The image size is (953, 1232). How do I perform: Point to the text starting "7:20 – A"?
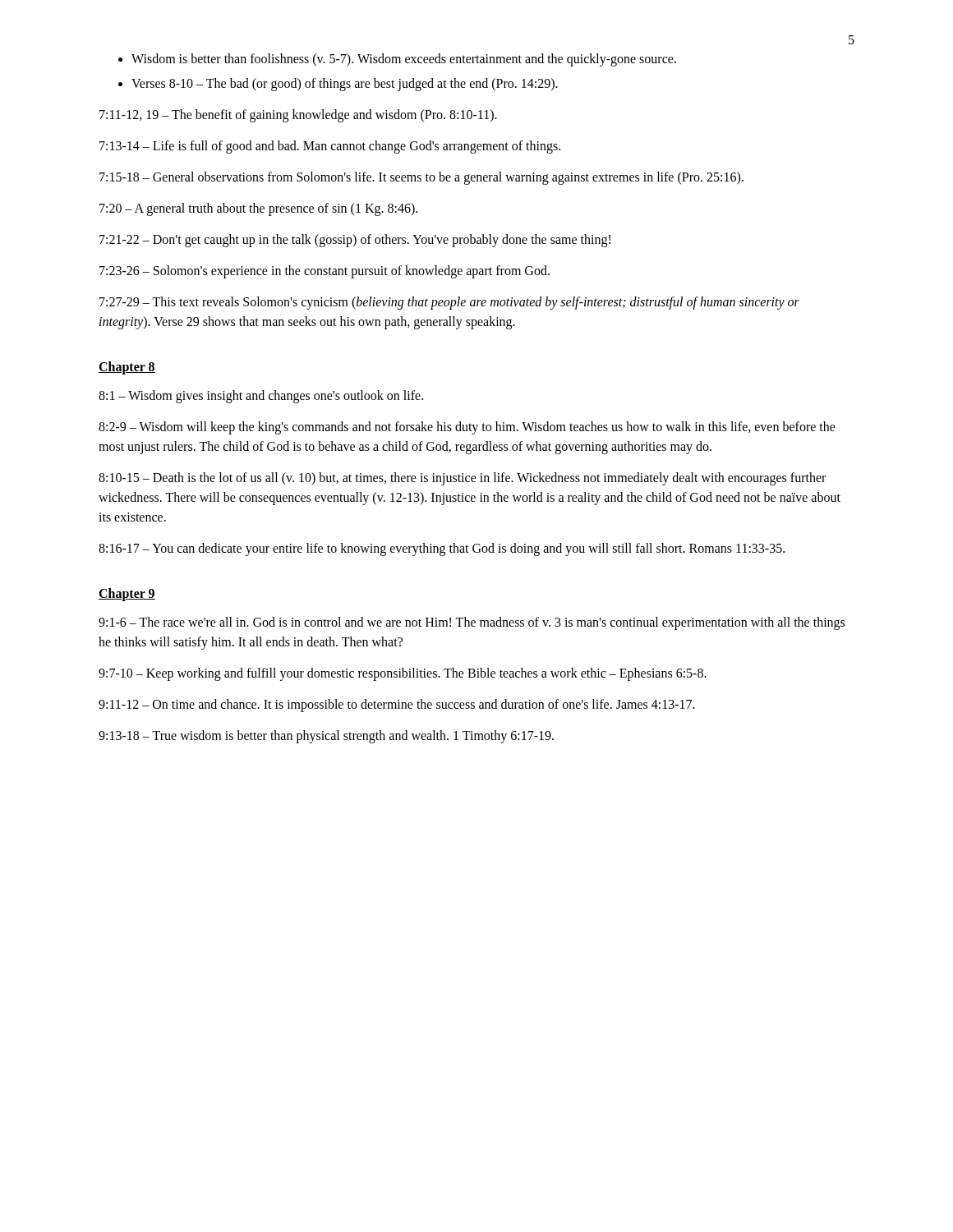[258, 208]
